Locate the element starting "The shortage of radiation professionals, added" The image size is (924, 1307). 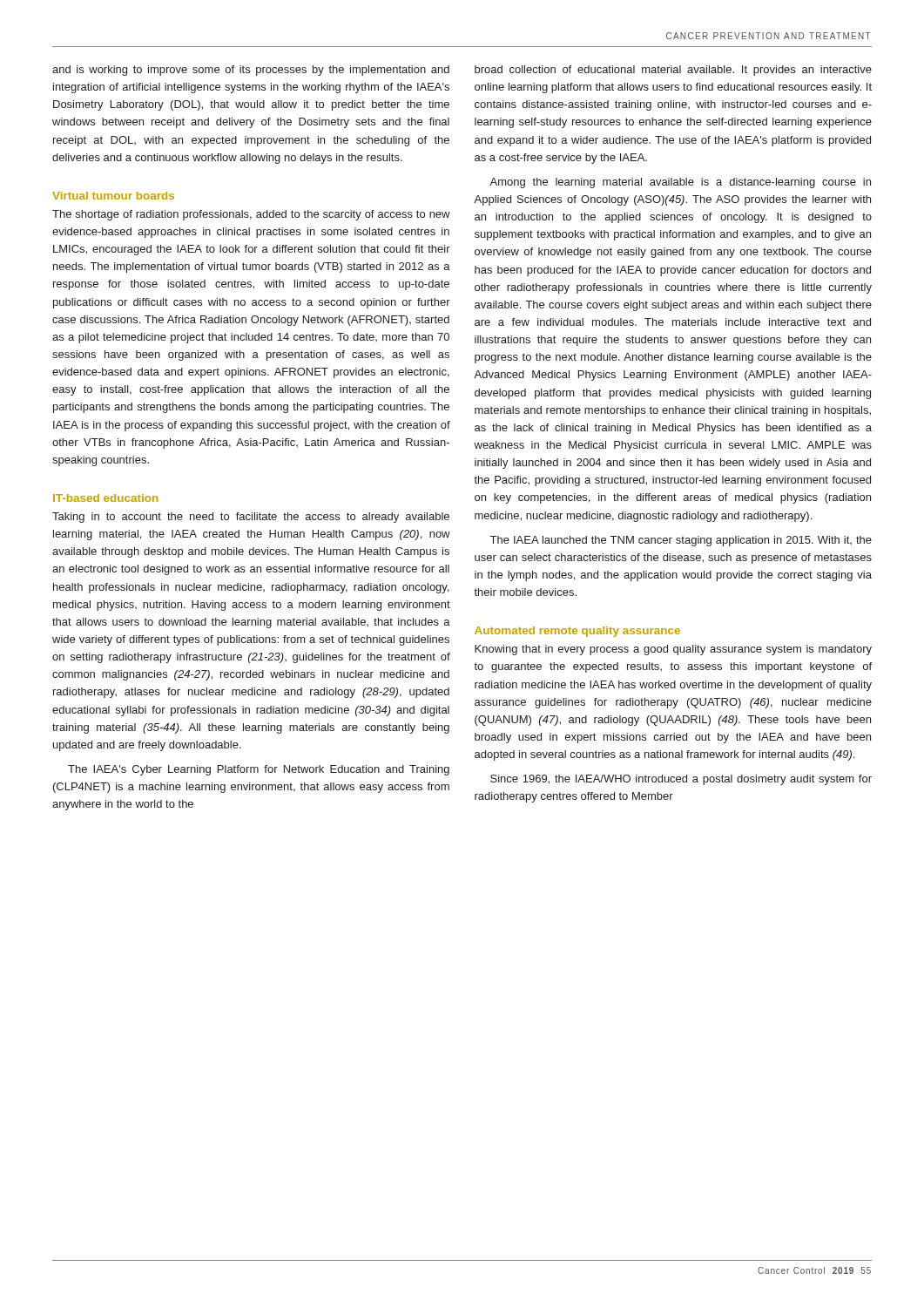[251, 337]
